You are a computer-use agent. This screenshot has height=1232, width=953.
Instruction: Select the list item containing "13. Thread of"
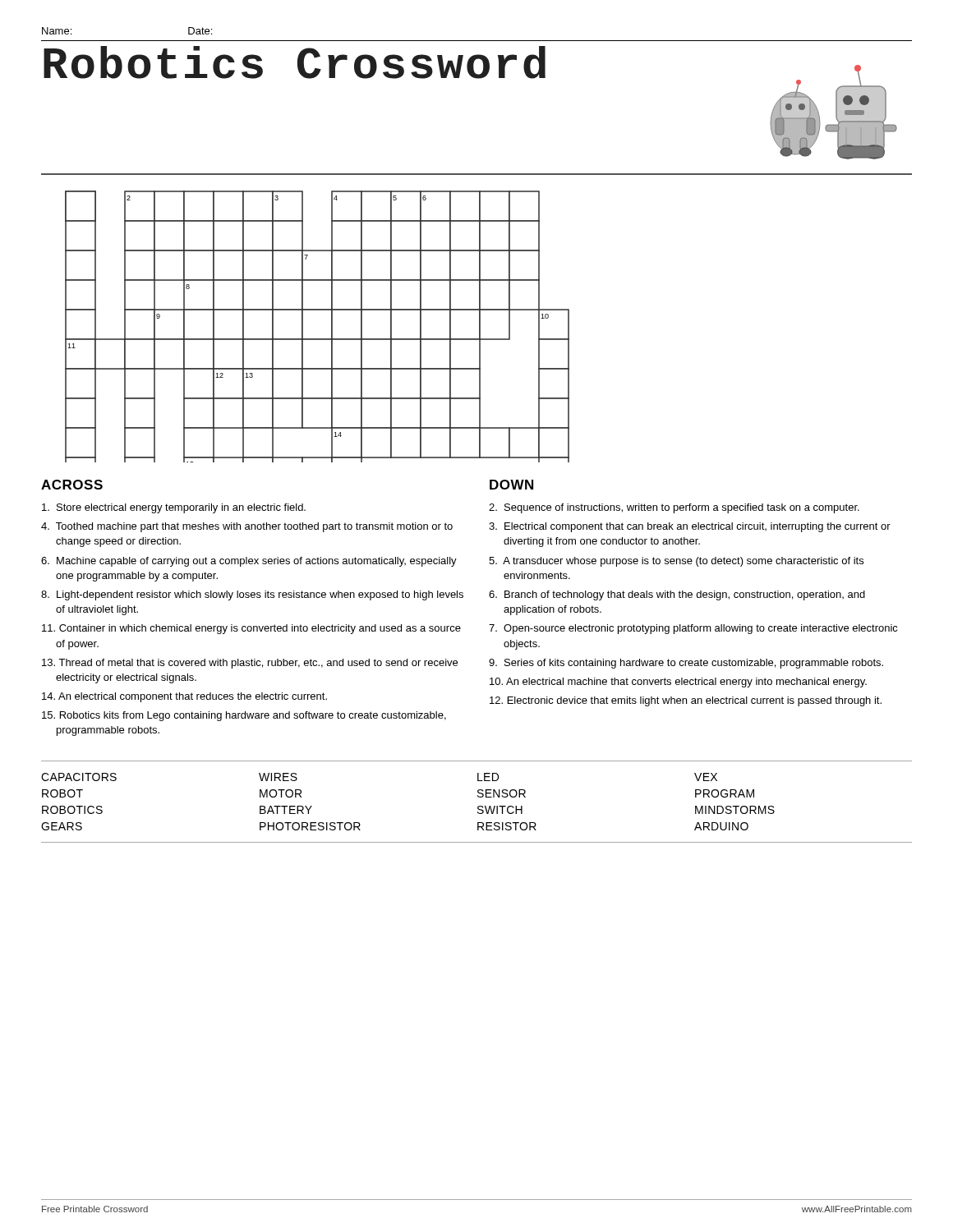[x=250, y=670]
